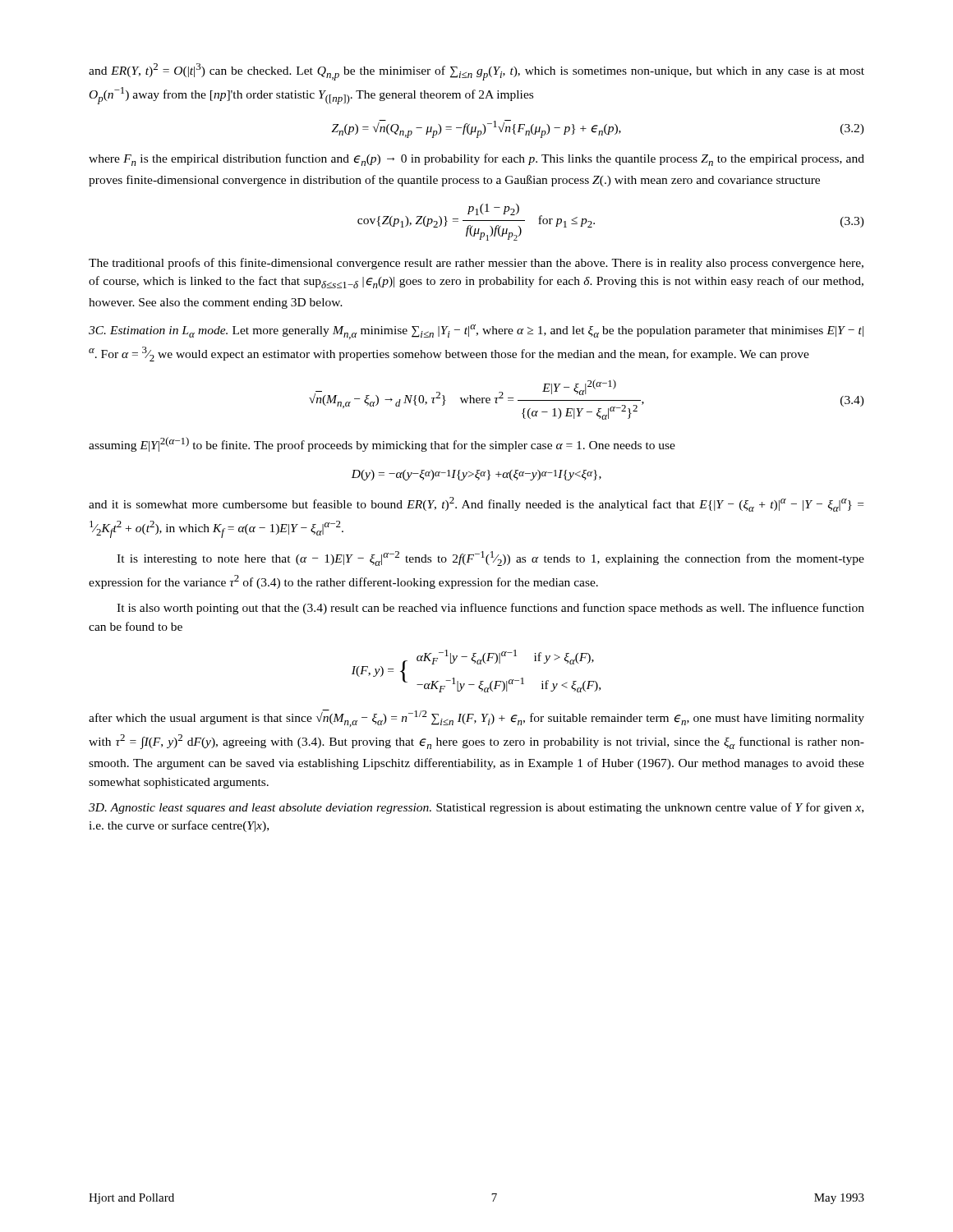The height and width of the screenshot is (1232, 953).
Task: Point to the element starting "D(y) = −α(y −"
Action: (x=476, y=474)
